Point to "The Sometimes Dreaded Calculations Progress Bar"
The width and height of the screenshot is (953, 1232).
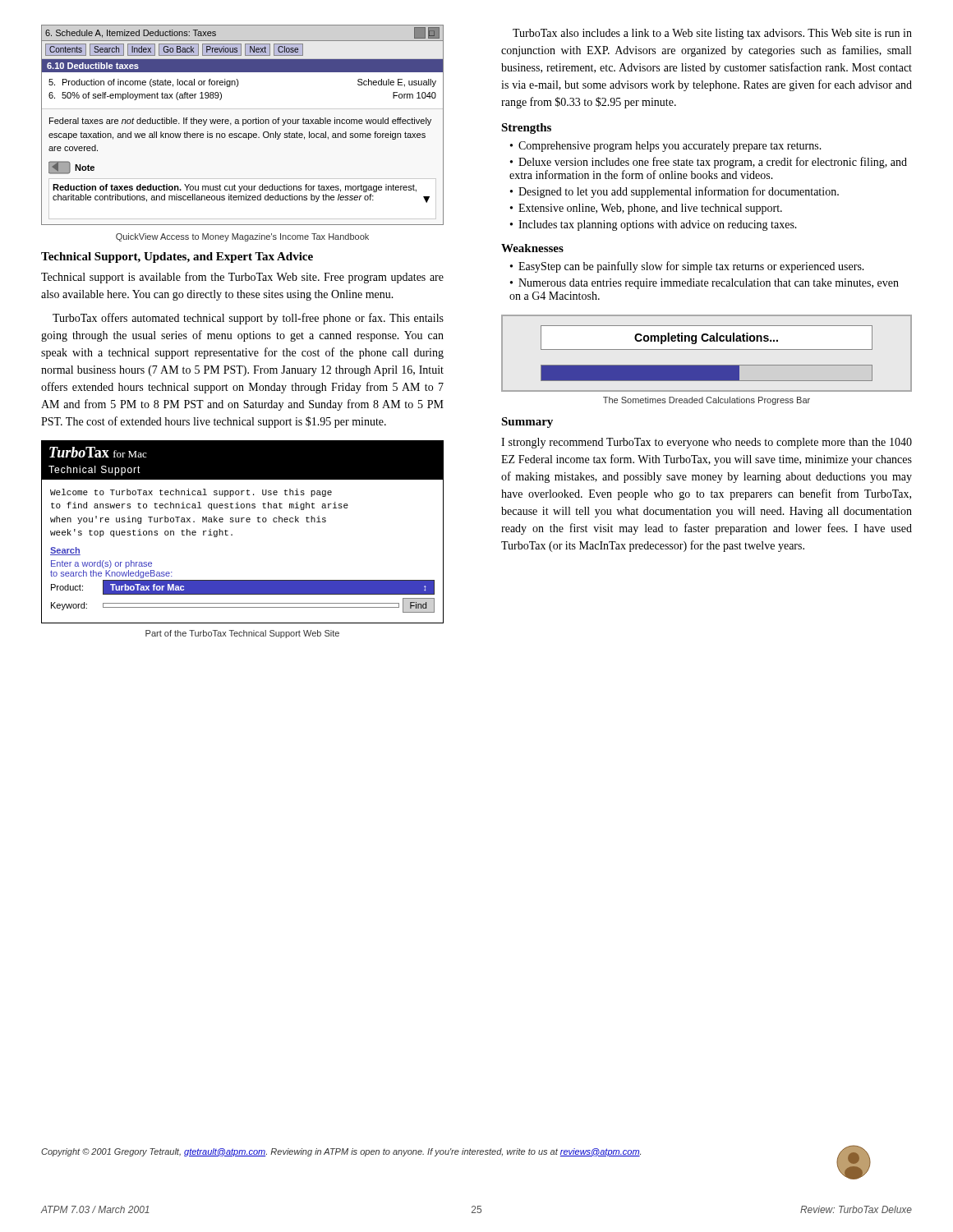click(707, 400)
